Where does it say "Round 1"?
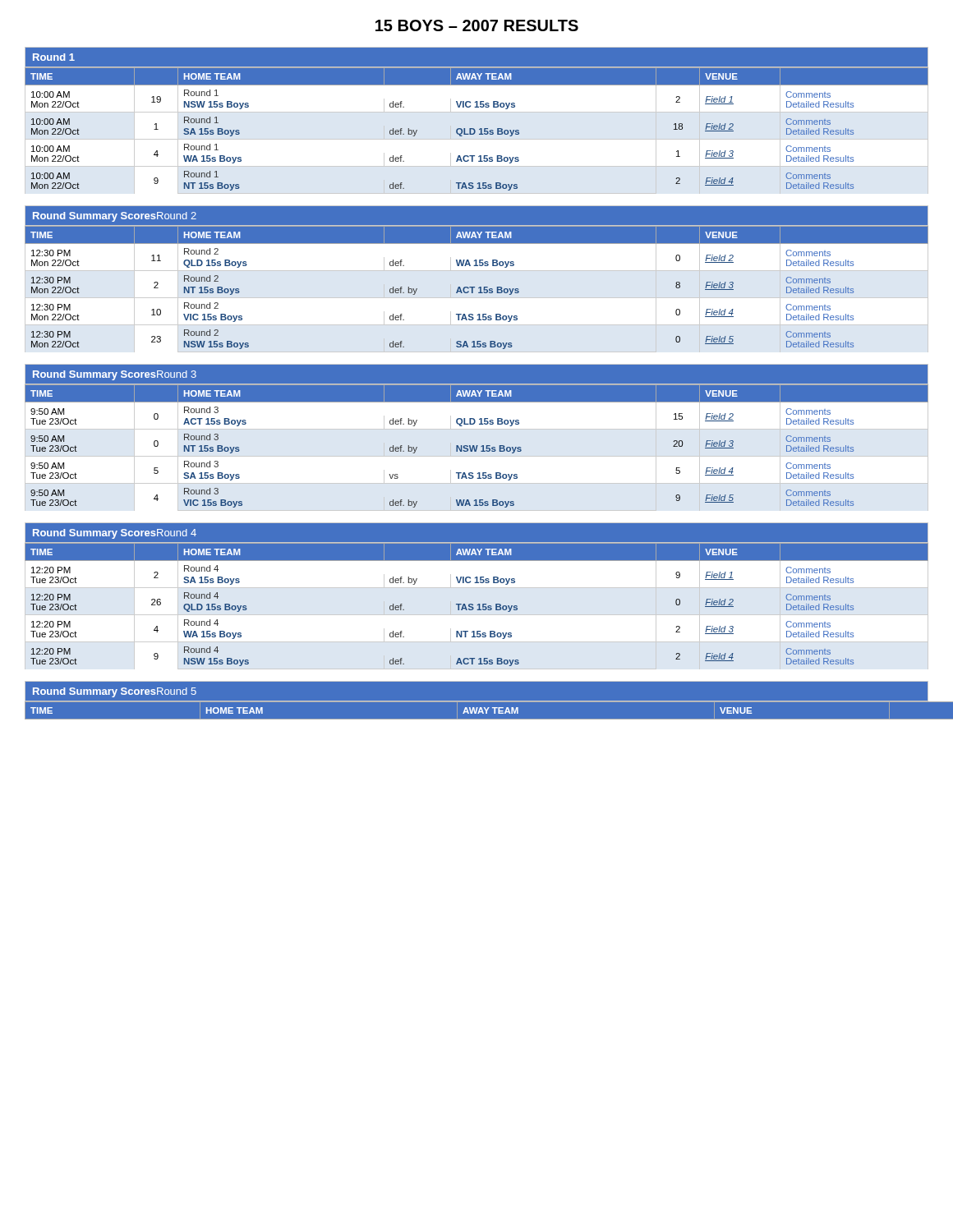Image resolution: width=953 pixels, height=1232 pixels. pos(53,57)
